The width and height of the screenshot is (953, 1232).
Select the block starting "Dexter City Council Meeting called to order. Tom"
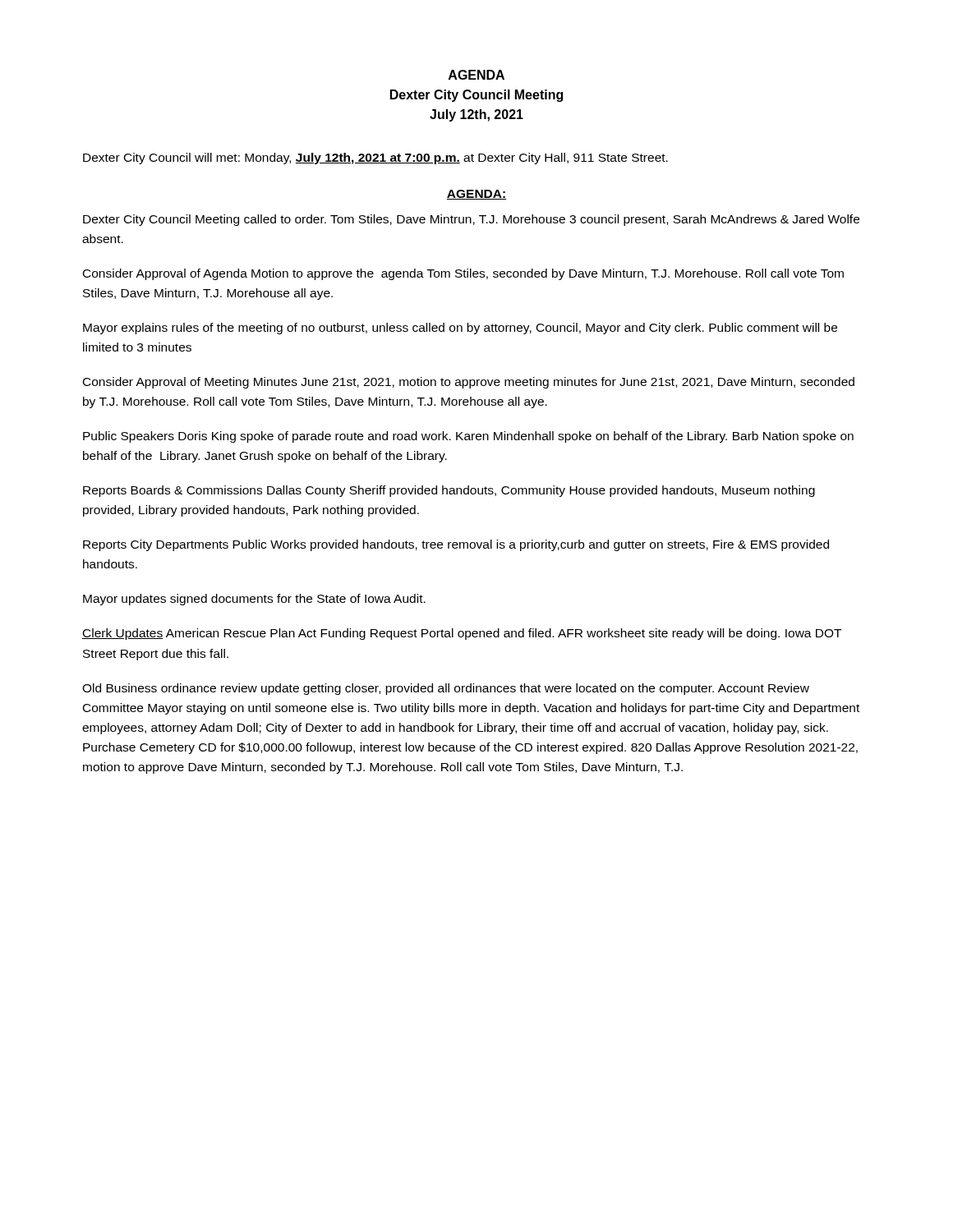coord(471,229)
